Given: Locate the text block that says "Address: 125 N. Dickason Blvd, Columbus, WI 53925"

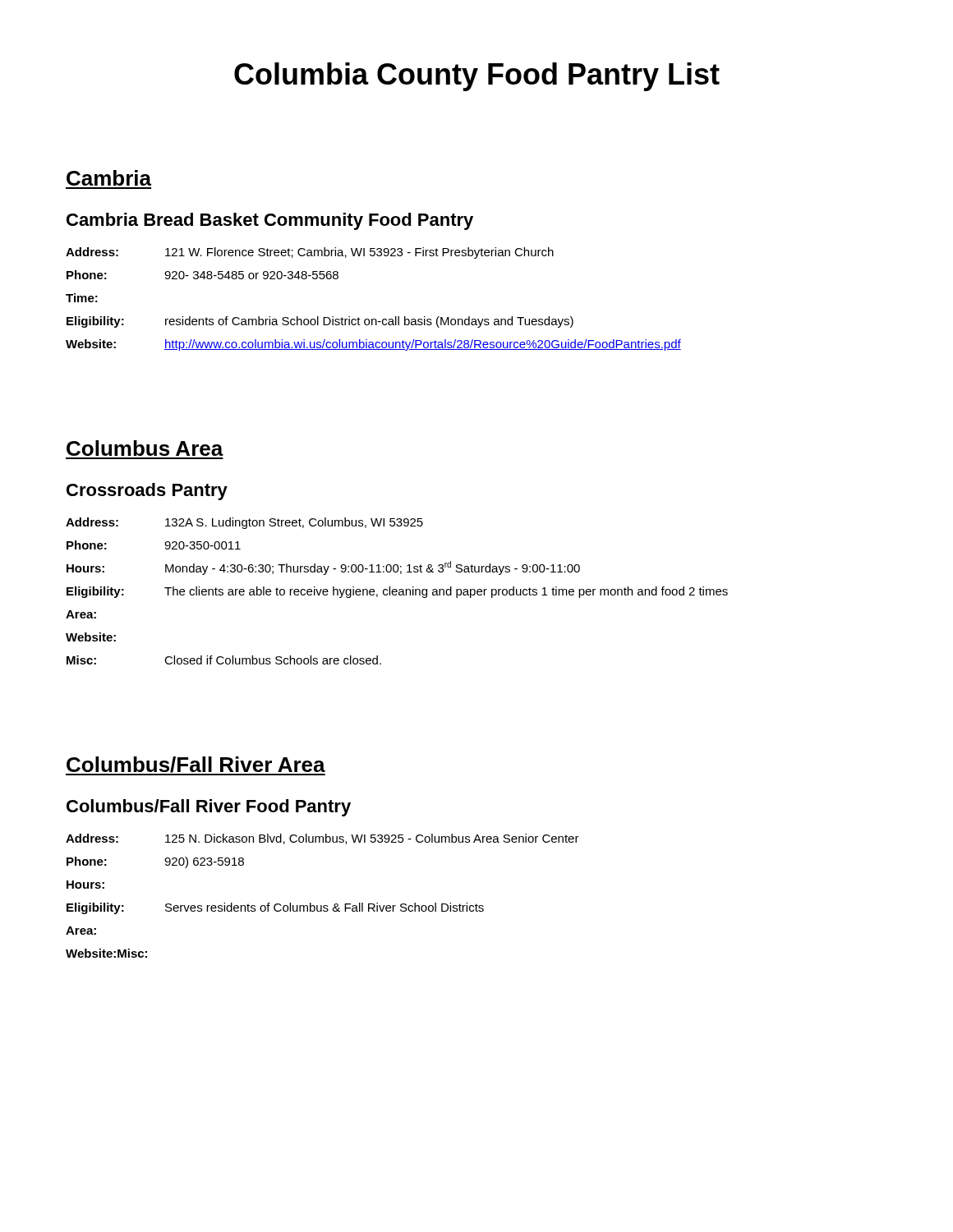Looking at the screenshot, I should pyautogui.click(x=476, y=839).
